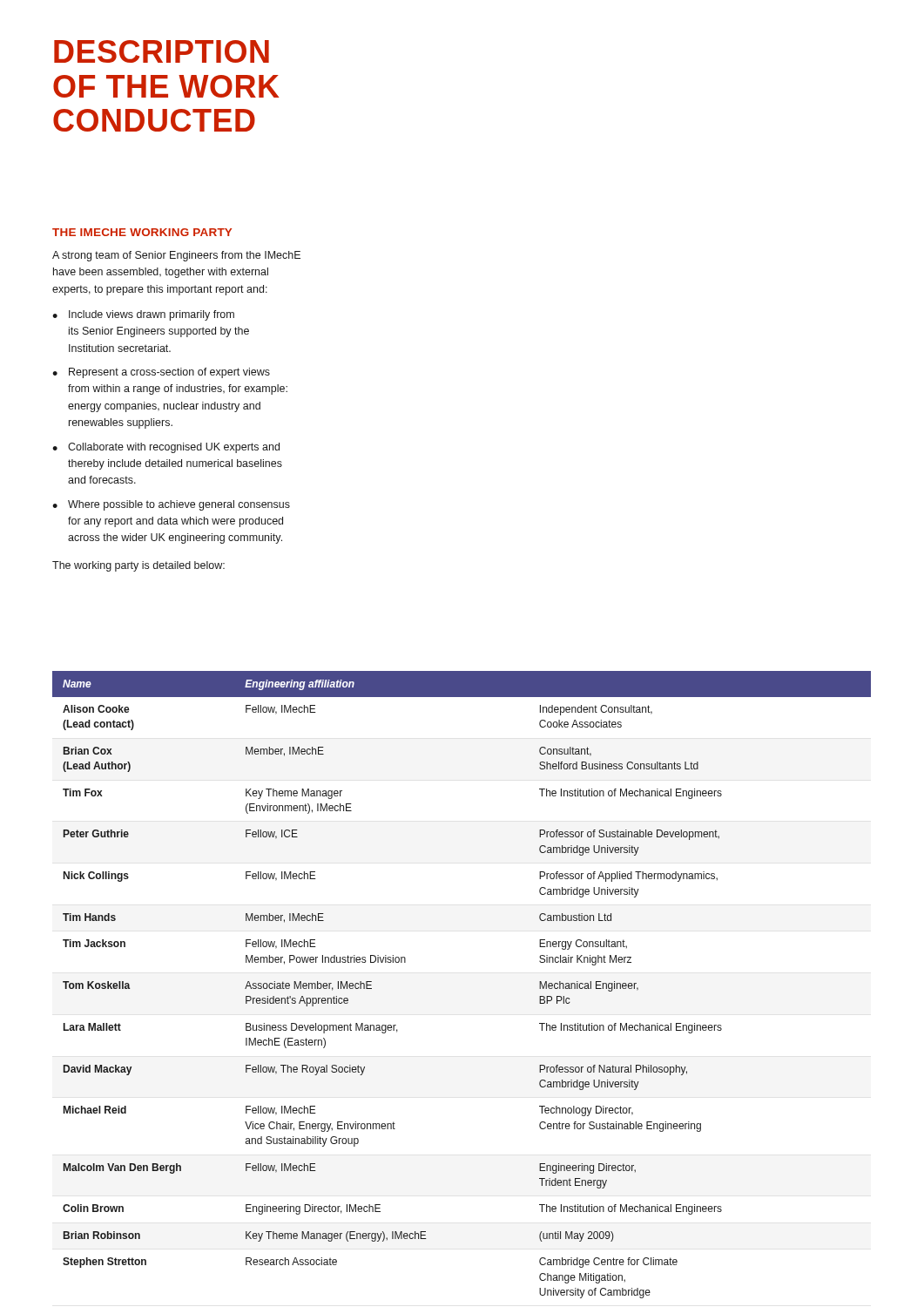
Task: Where is the passage that starts "• Represent a cross-section of expert"?
Action: tap(253, 398)
